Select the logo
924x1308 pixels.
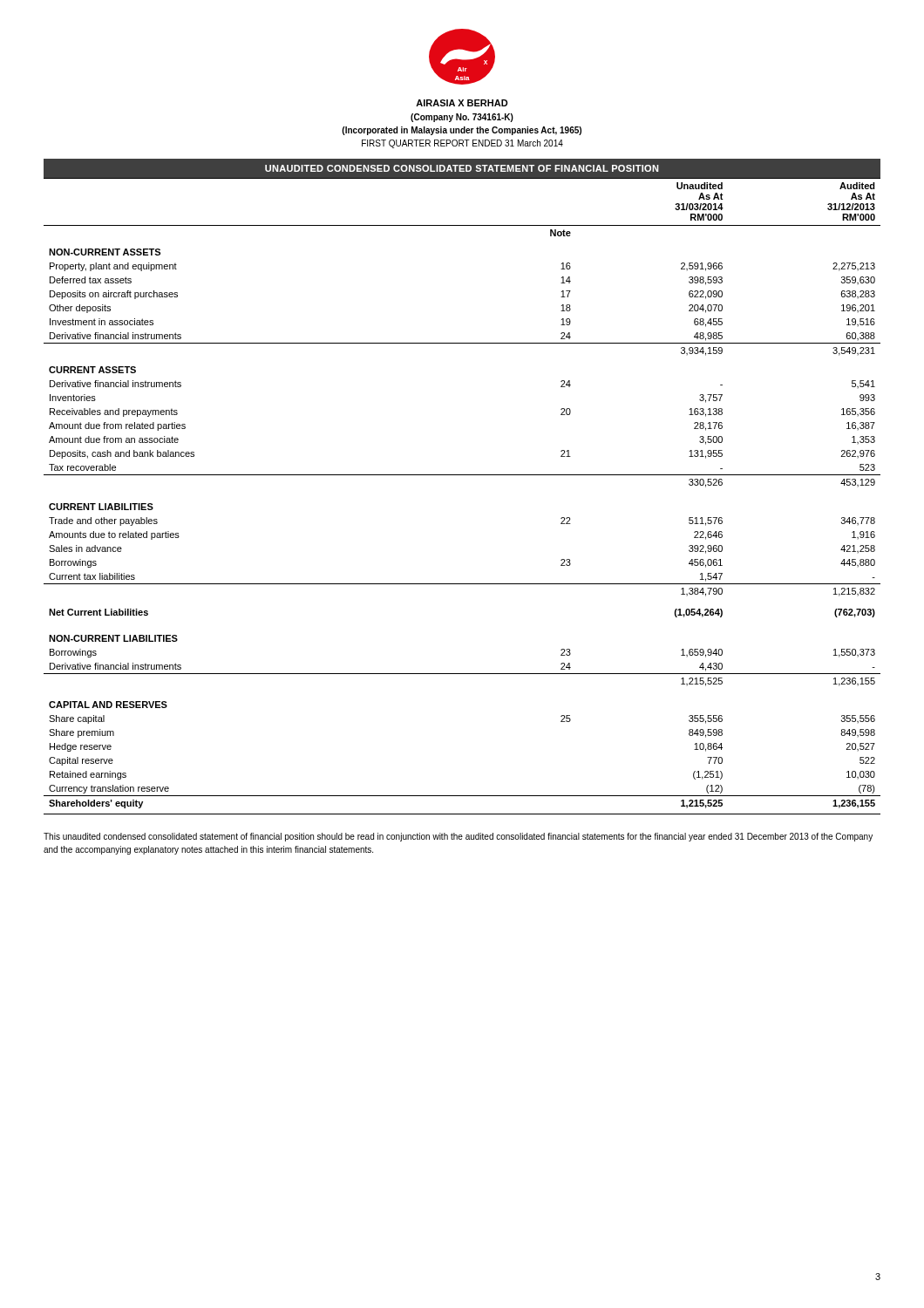tap(462, 57)
